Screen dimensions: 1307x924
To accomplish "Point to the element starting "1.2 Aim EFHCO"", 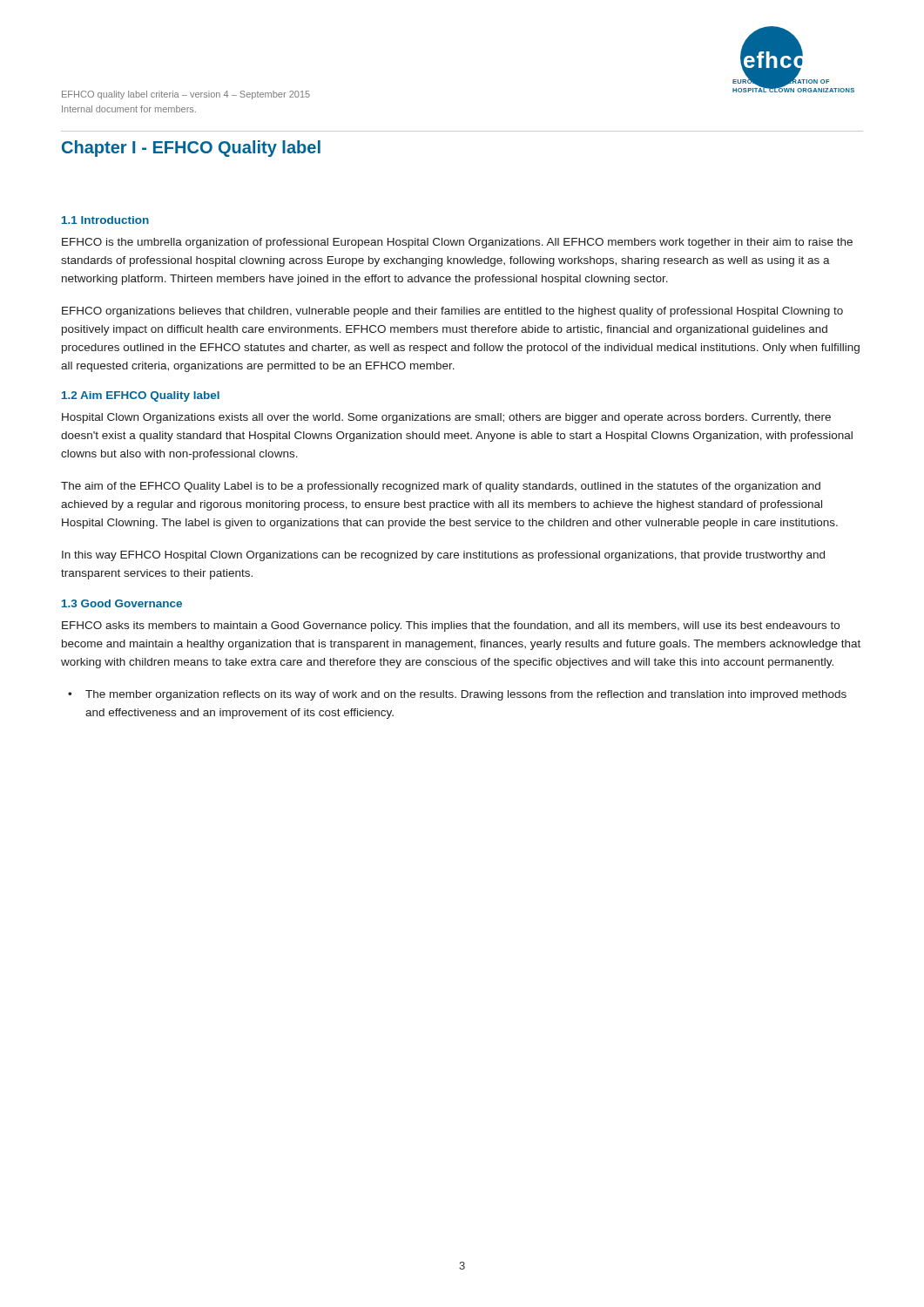I will 140,395.
